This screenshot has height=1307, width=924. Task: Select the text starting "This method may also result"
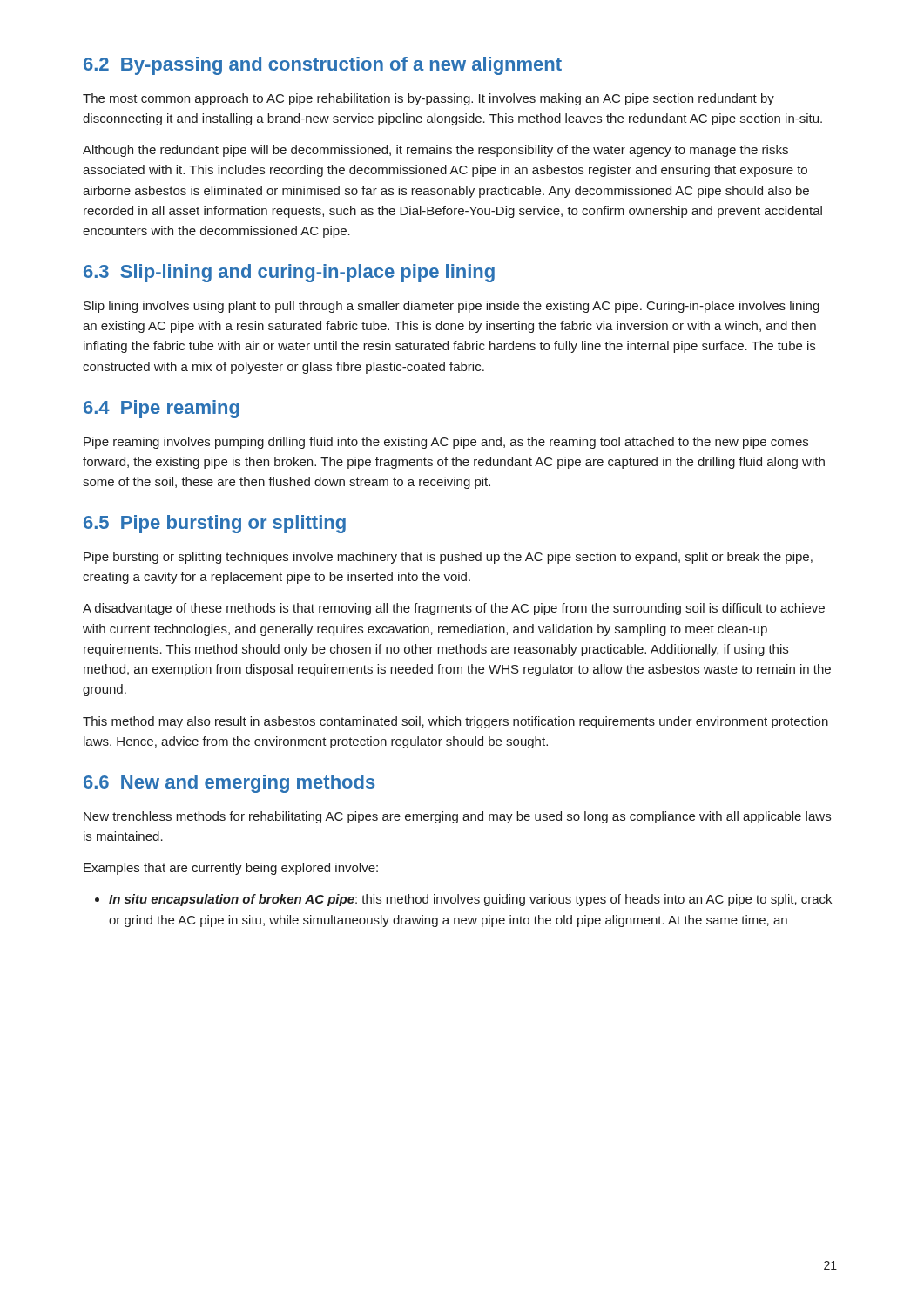460,731
